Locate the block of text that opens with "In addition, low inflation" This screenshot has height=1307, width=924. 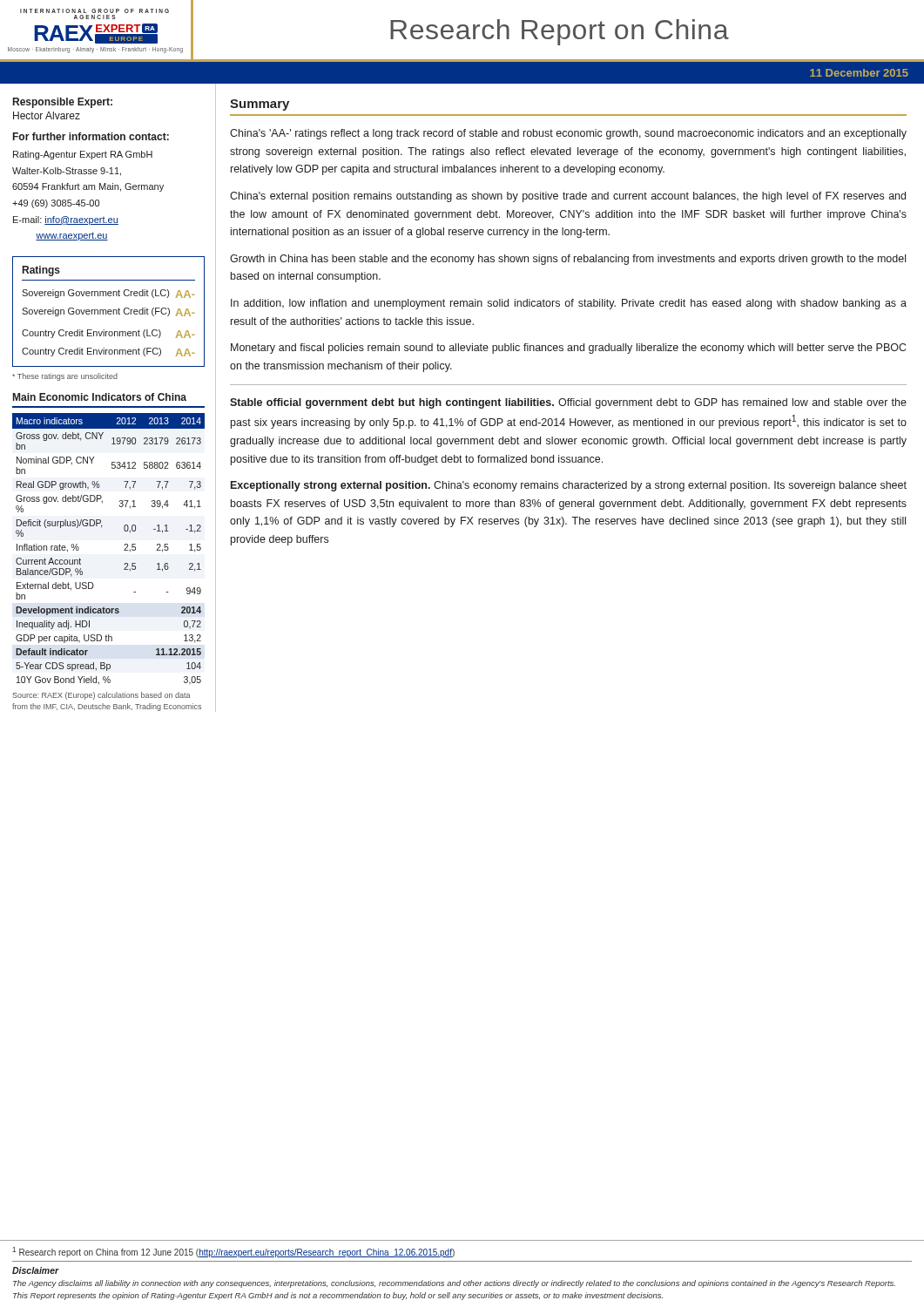568,312
